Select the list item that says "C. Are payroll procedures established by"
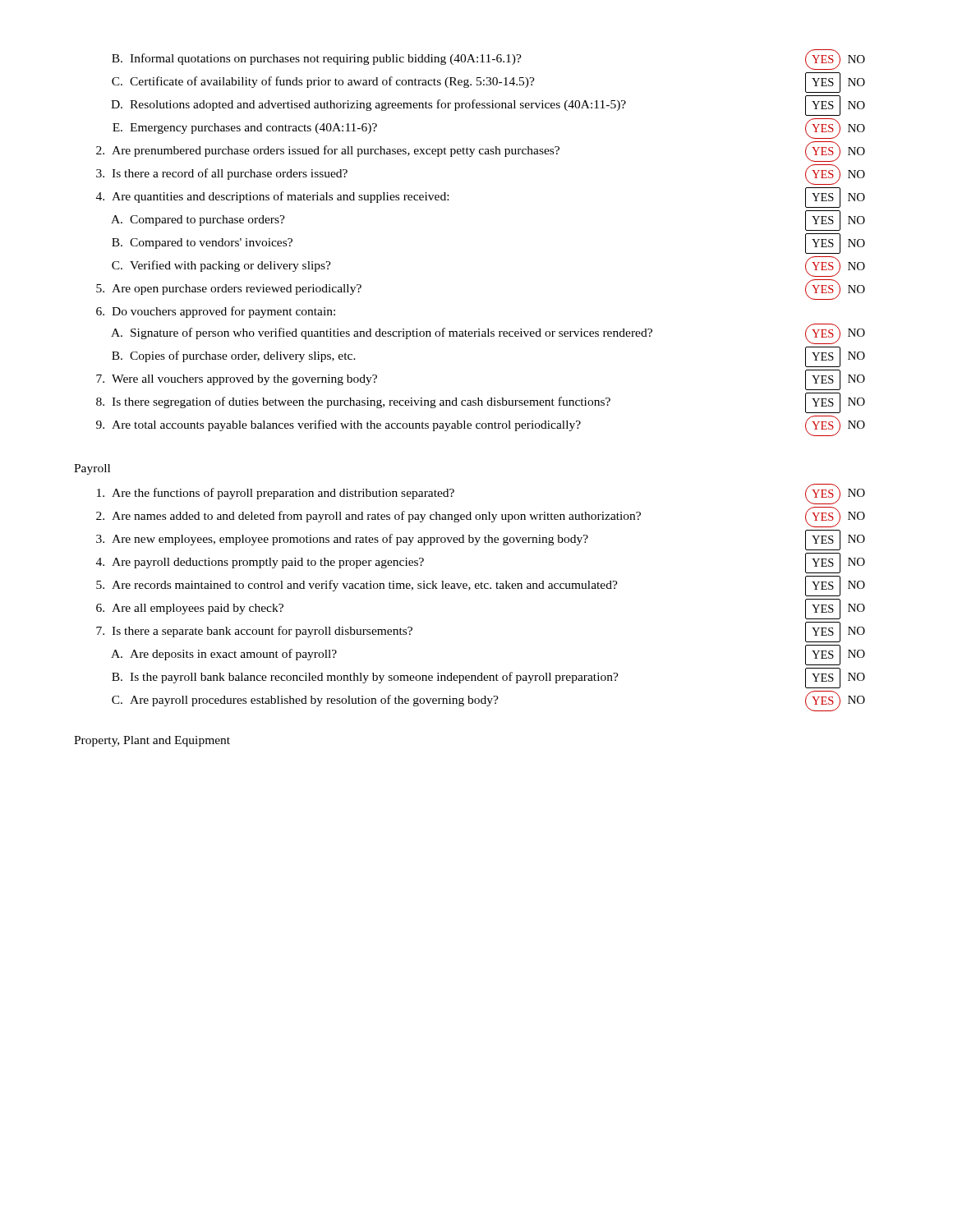 click(476, 701)
